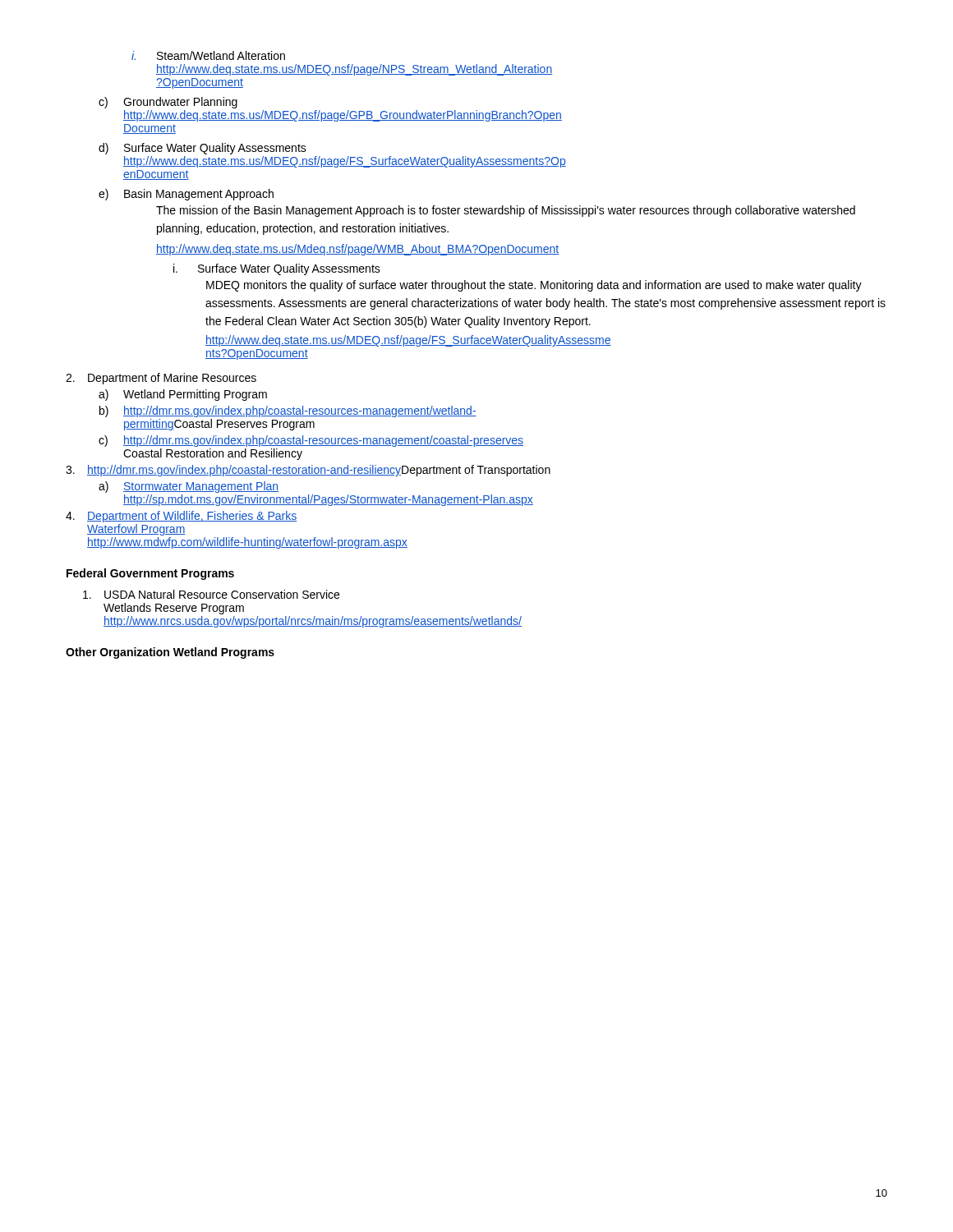
Task: Point to the block beginning "c) http://dmr.ms.gov/index.php/coastal-resources-management/coastal-preserves Coastal"
Action: click(311, 447)
